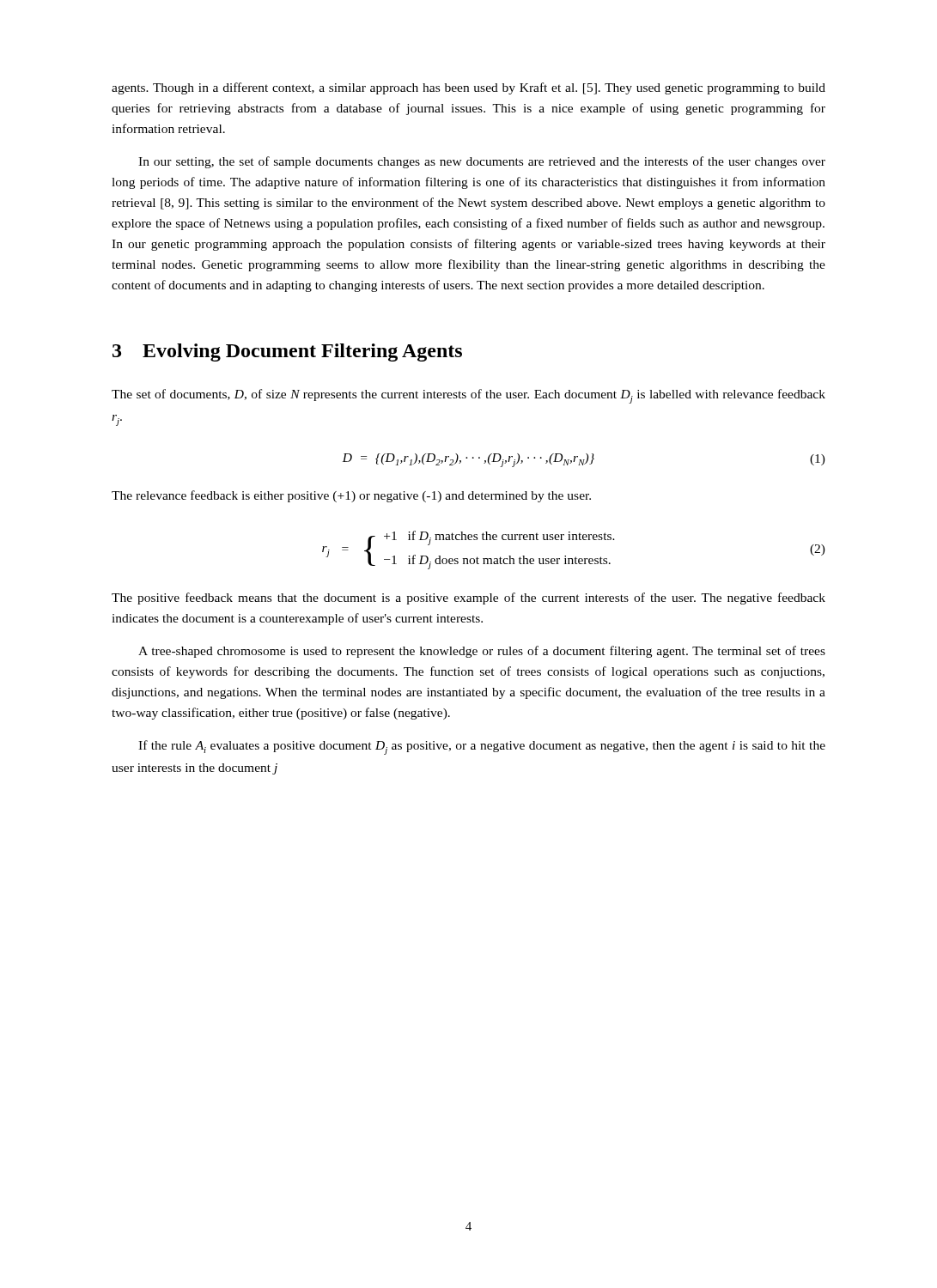Where is the passage that starts "The set of documents, D, of"?
Image resolution: width=937 pixels, height=1288 pixels.
point(468,406)
